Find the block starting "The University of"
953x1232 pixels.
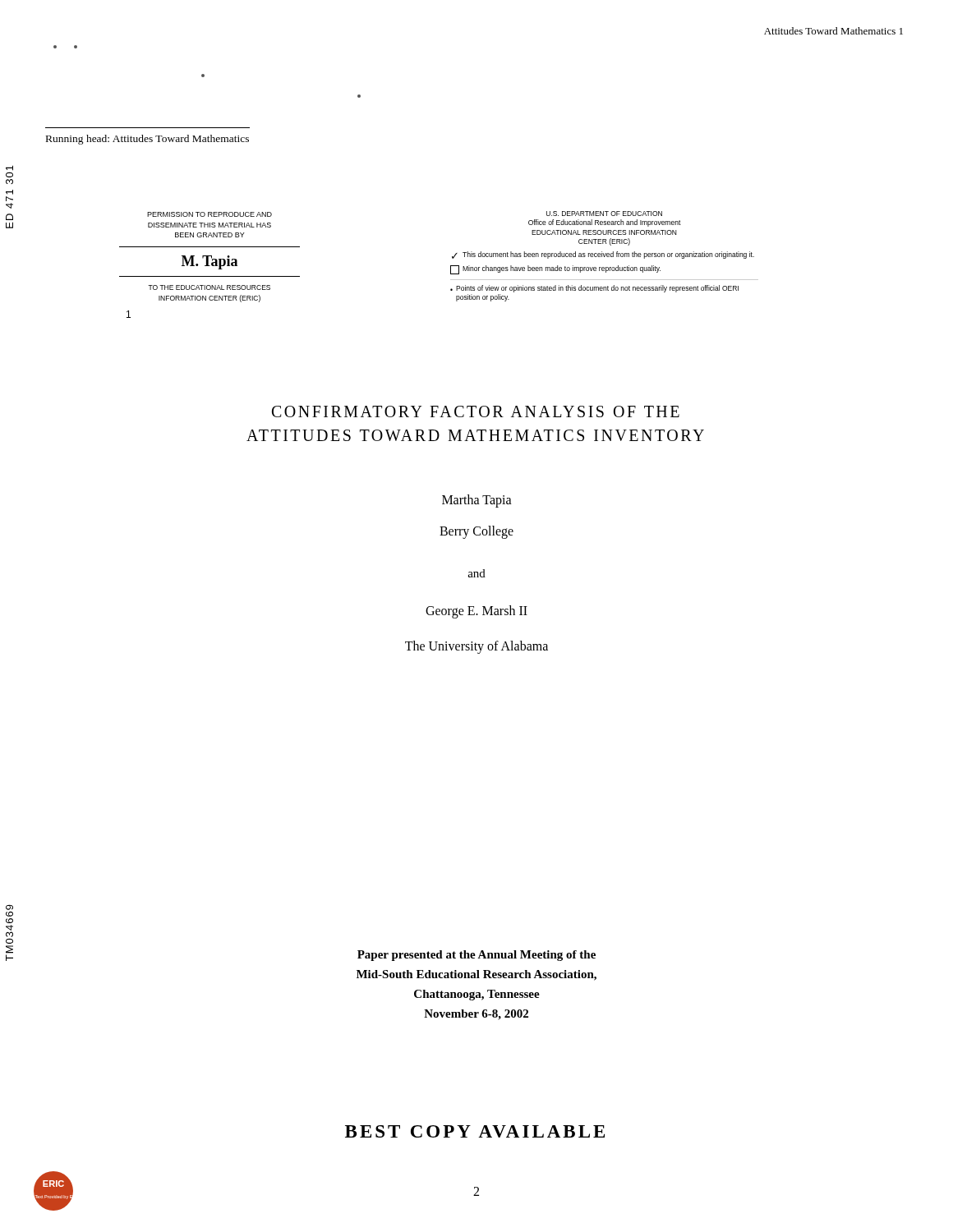pyautogui.click(x=476, y=646)
